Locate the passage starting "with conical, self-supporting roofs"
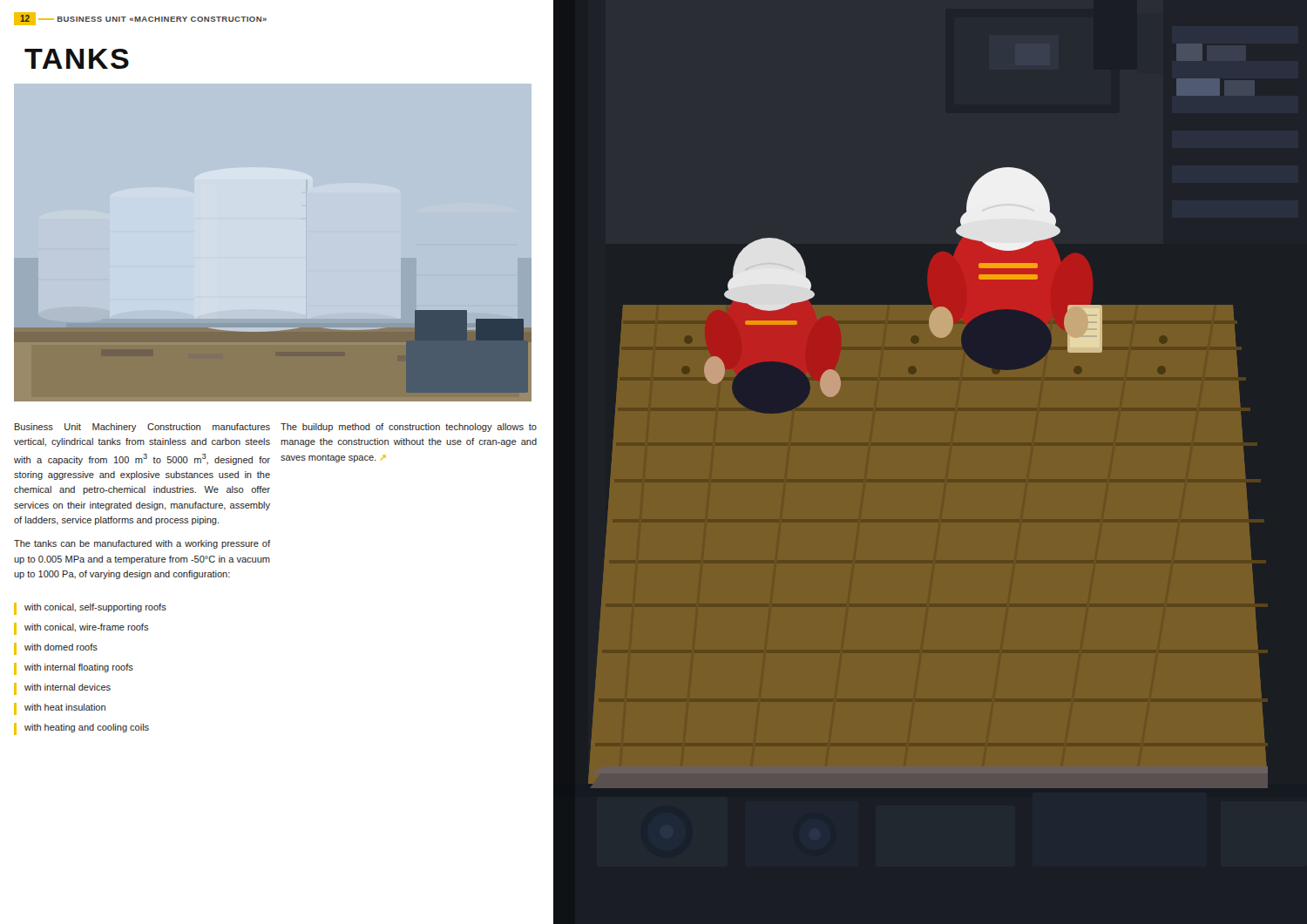1307x924 pixels. [x=90, y=608]
